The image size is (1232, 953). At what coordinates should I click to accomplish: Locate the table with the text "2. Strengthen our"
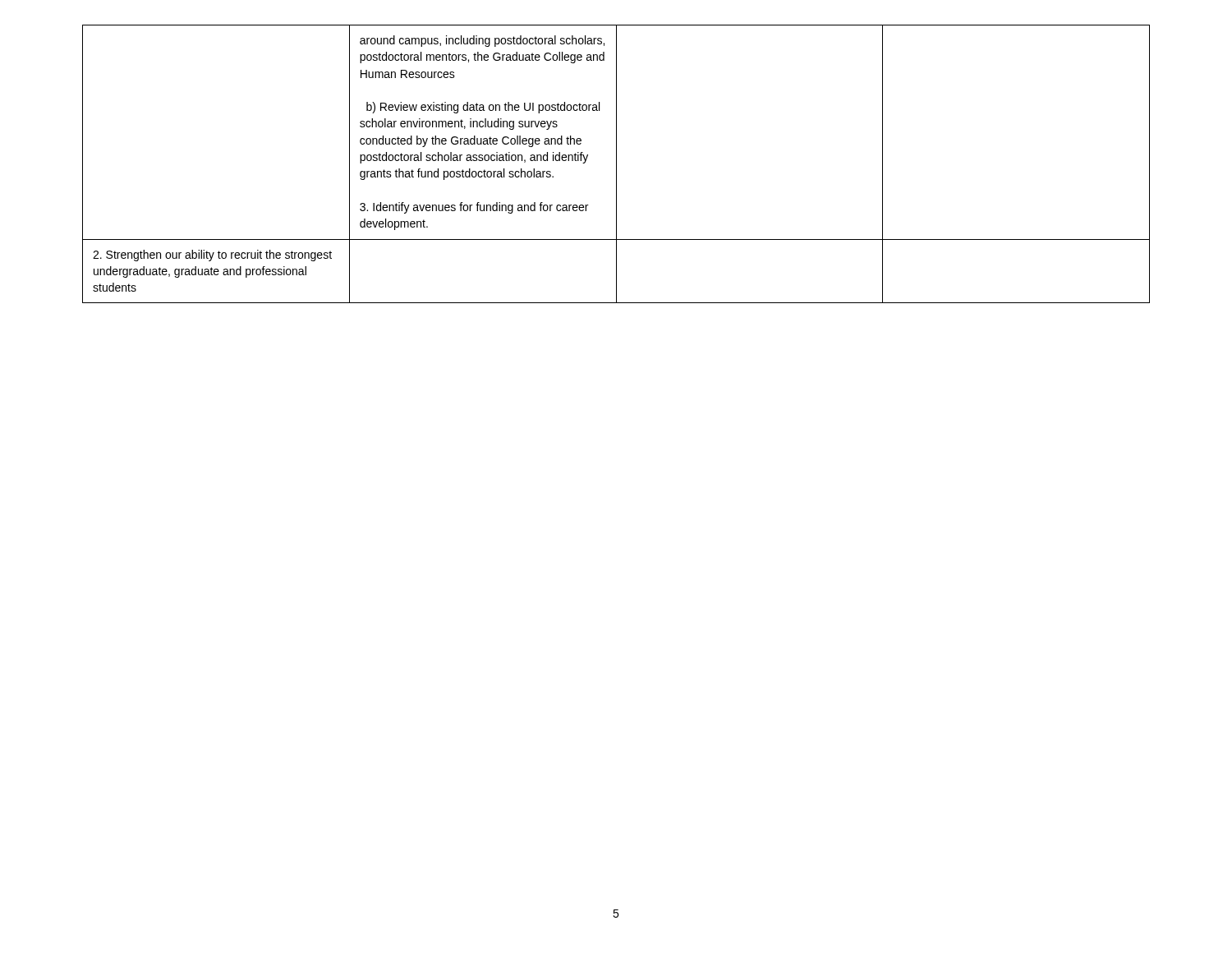coord(616,164)
